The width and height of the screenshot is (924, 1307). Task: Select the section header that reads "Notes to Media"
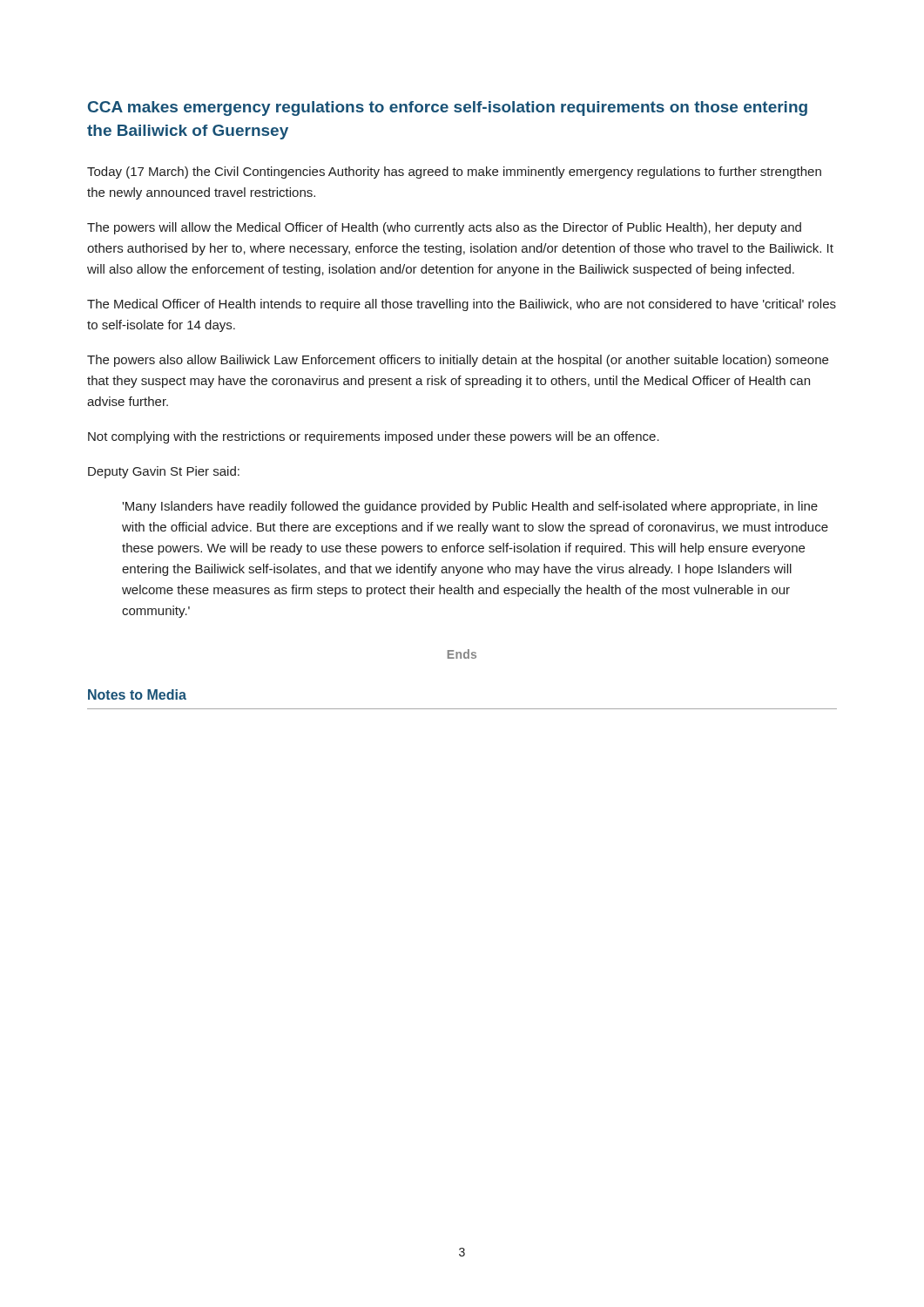click(137, 695)
